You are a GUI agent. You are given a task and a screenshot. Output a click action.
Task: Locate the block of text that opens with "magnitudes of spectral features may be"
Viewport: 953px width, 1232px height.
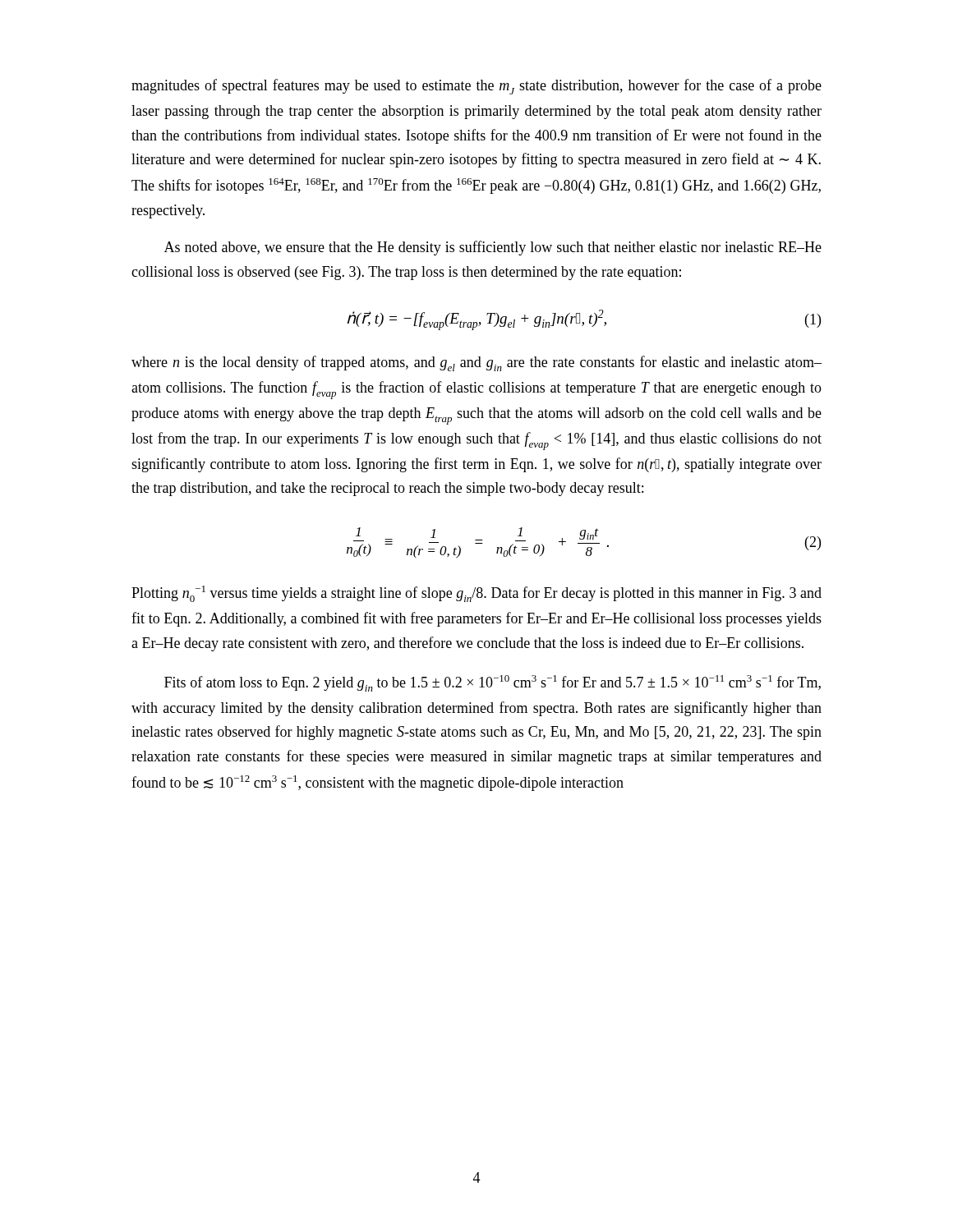point(476,148)
